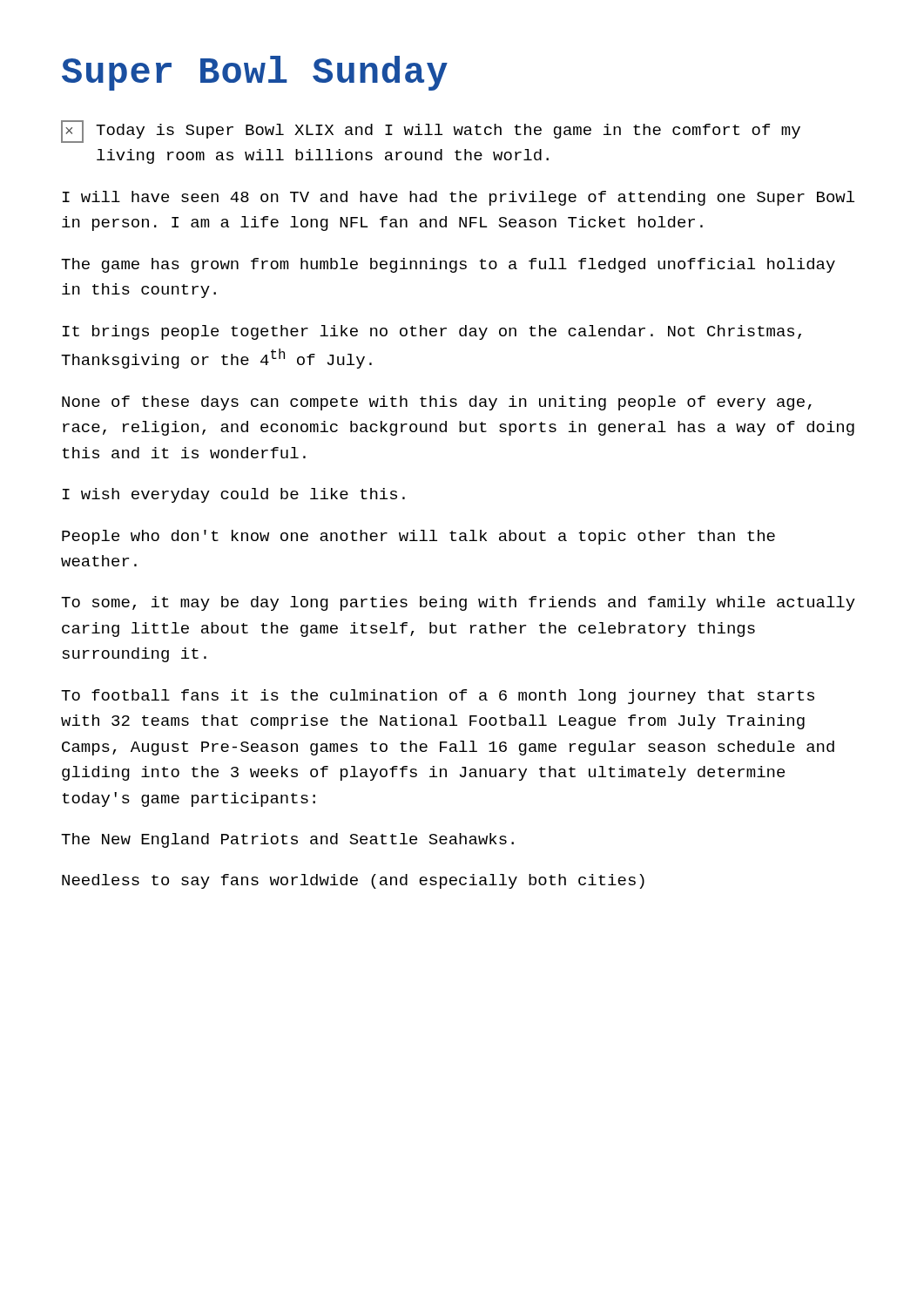Screen dimensions: 1307x924
Task: Select the text block with the text "It brings people together"
Action: click(433, 346)
